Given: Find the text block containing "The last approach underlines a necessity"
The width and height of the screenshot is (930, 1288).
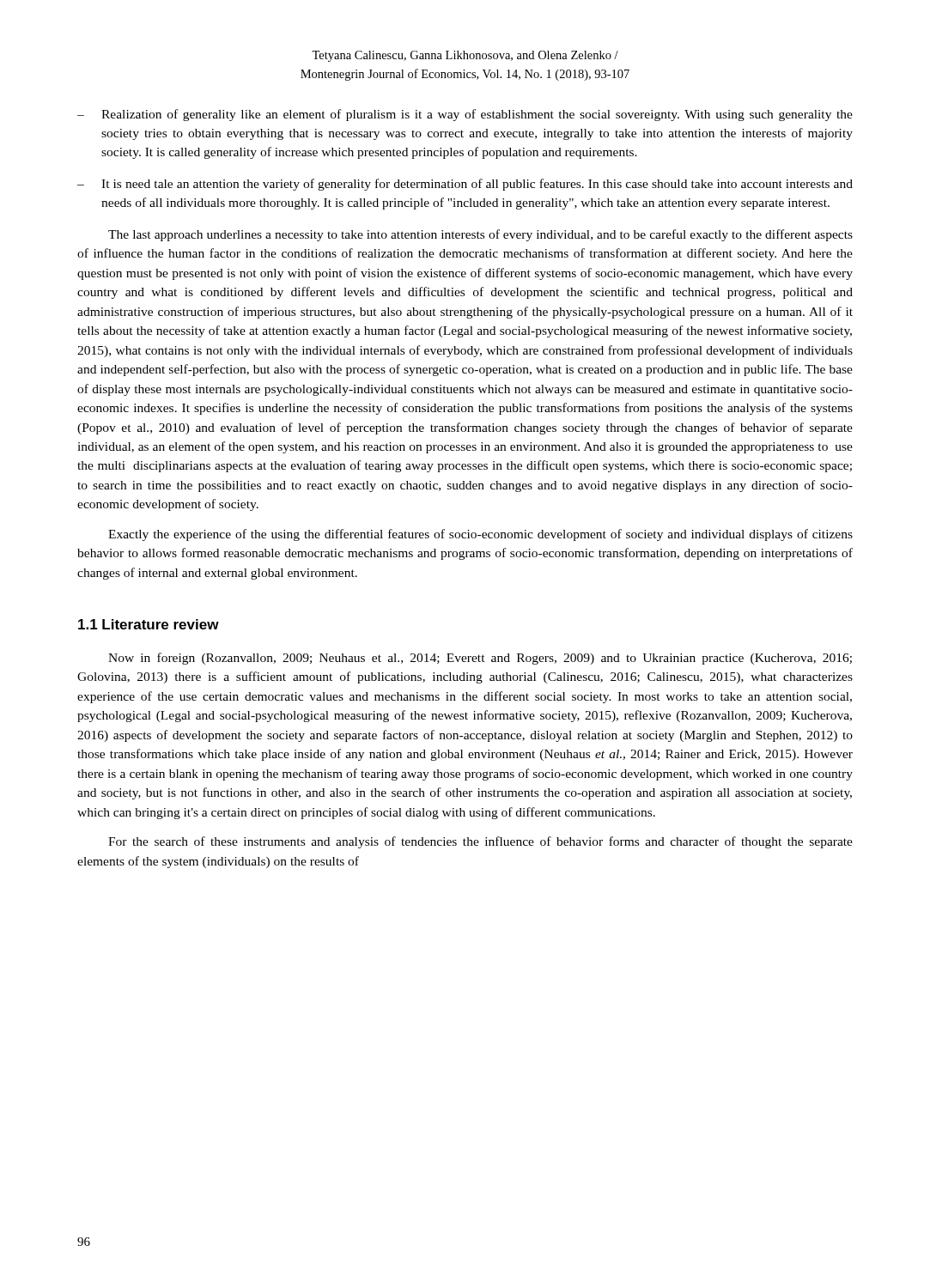Looking at the screenshot, I should pyautogui.click(x=465, y=369).
